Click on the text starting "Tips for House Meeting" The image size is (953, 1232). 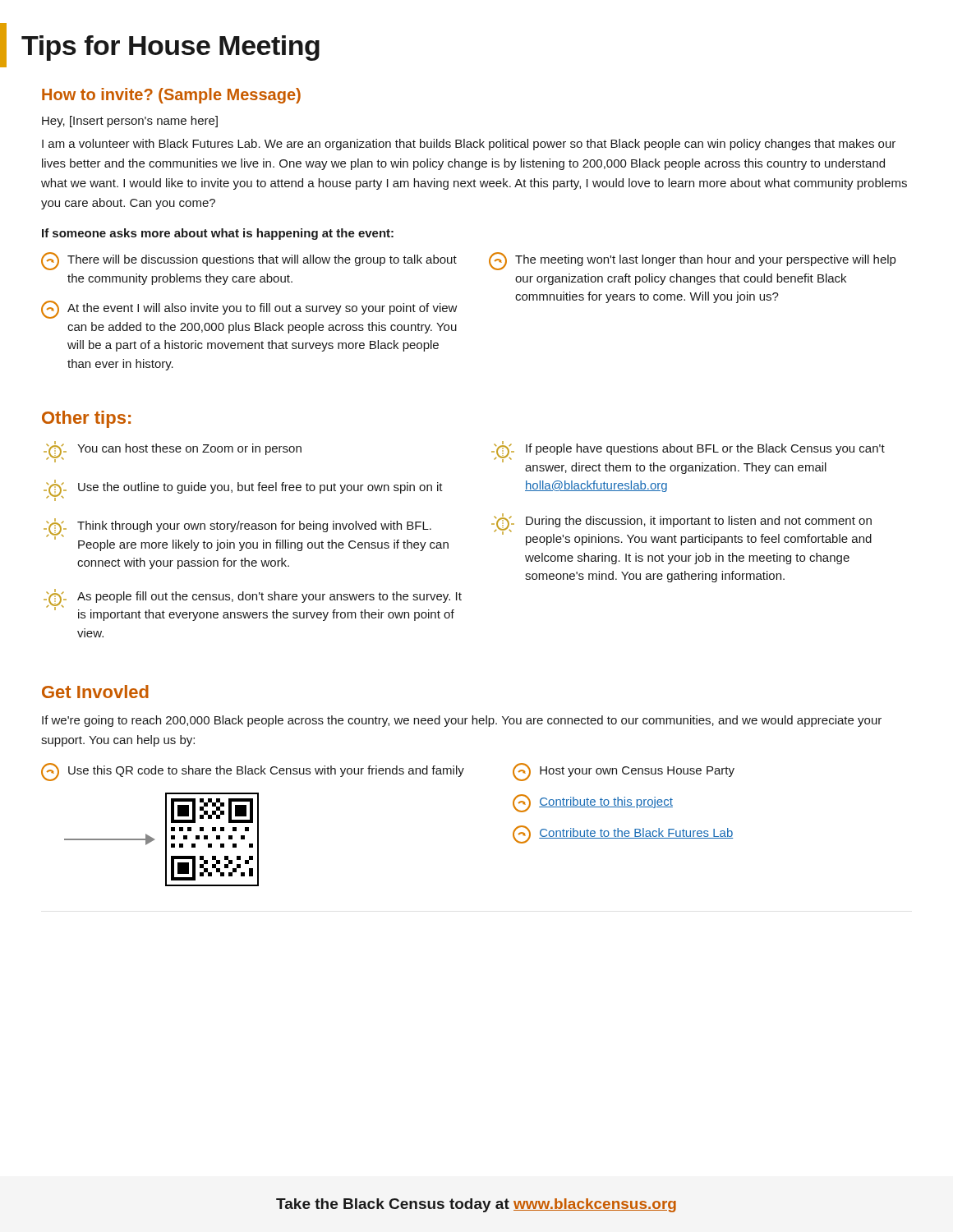160,45
